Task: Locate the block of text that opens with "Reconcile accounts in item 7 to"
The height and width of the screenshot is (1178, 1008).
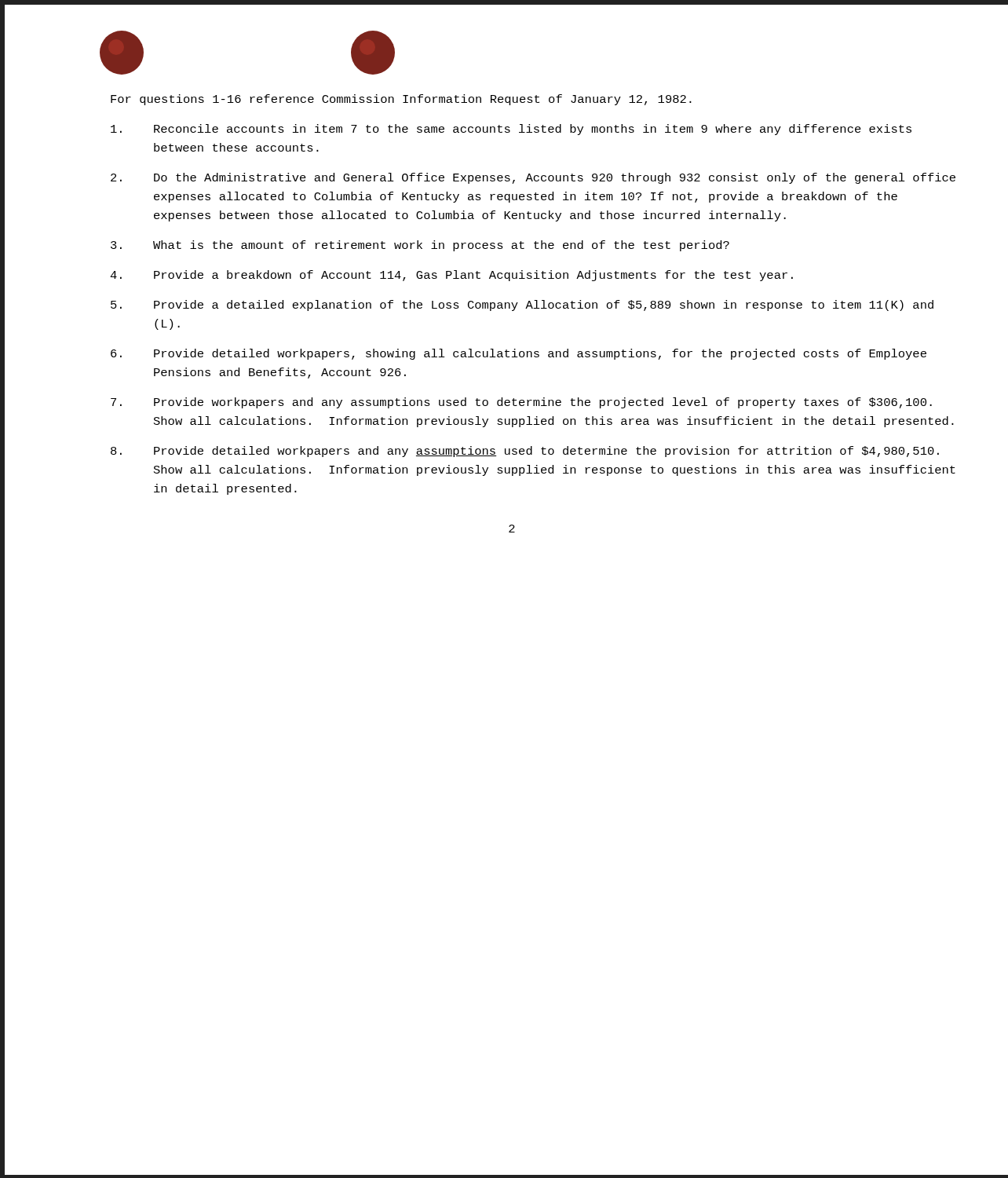Action: (512, 139)
